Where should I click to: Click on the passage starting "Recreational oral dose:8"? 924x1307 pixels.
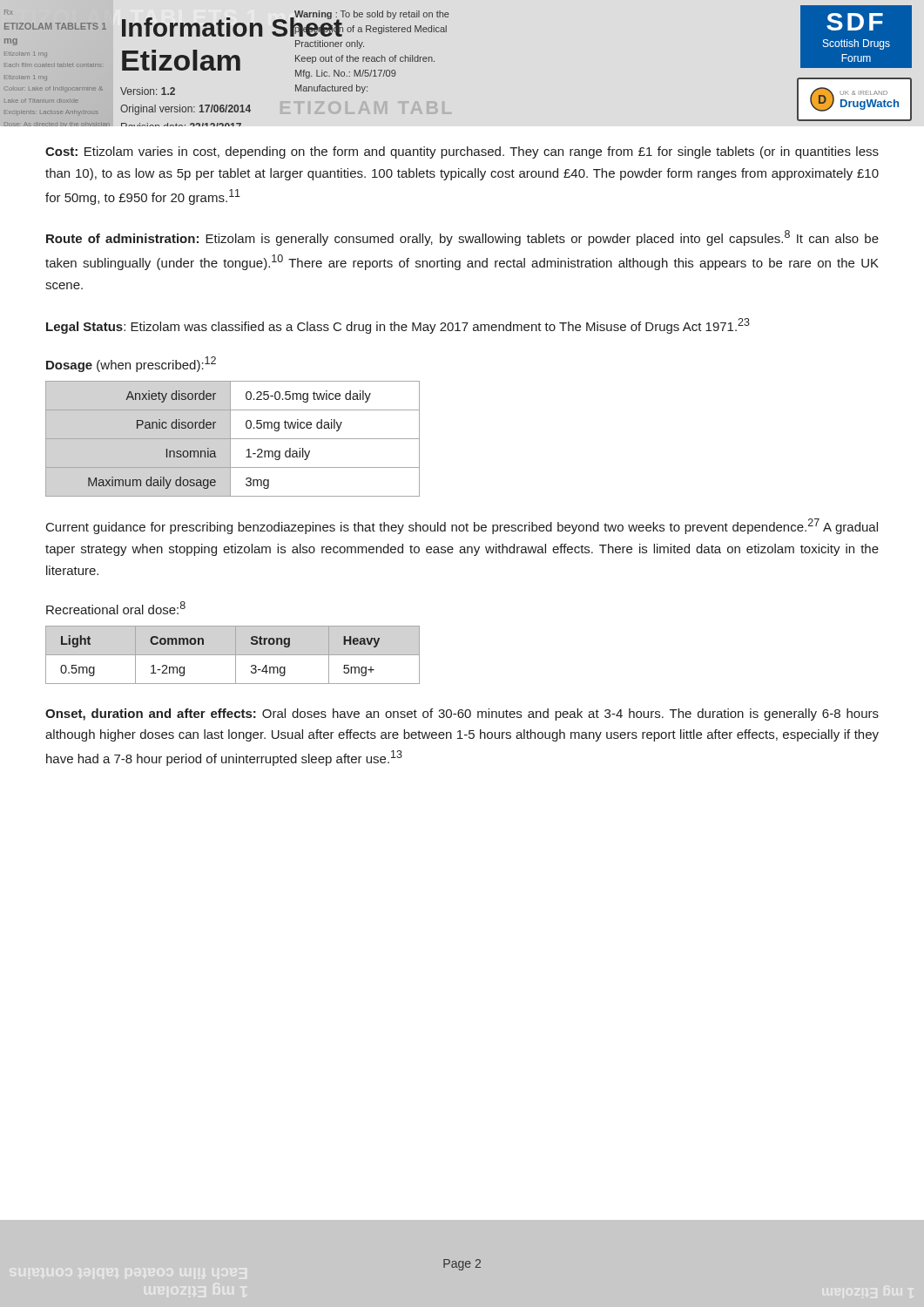click(x=116, y=608)
